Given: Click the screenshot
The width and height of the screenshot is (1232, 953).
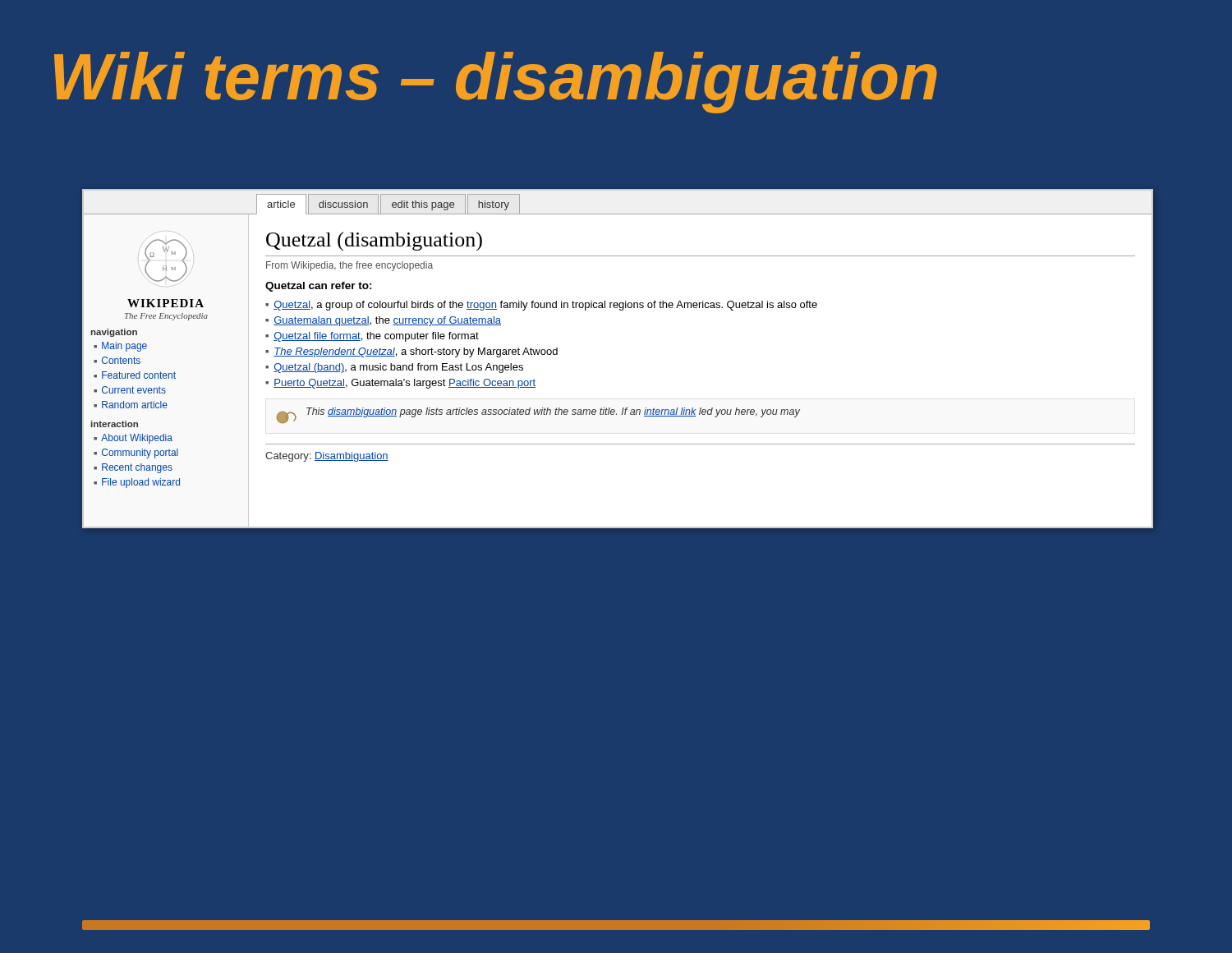Looking at the screenshot, I should point(618,359).
